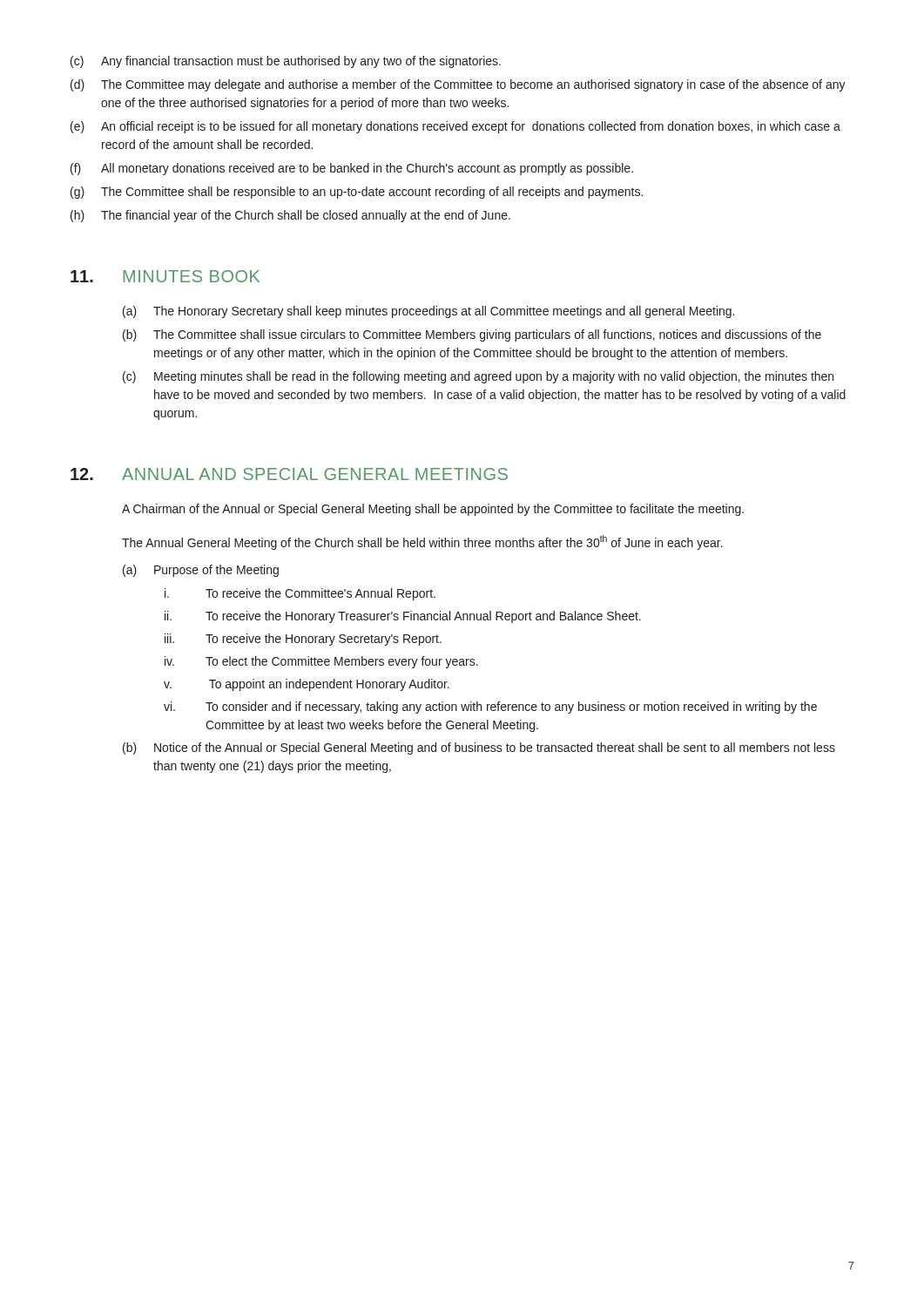924x1307 pixels.
Task: Where does it say "11. MINUTES BOOK"?
Action: tap(165, 277)
